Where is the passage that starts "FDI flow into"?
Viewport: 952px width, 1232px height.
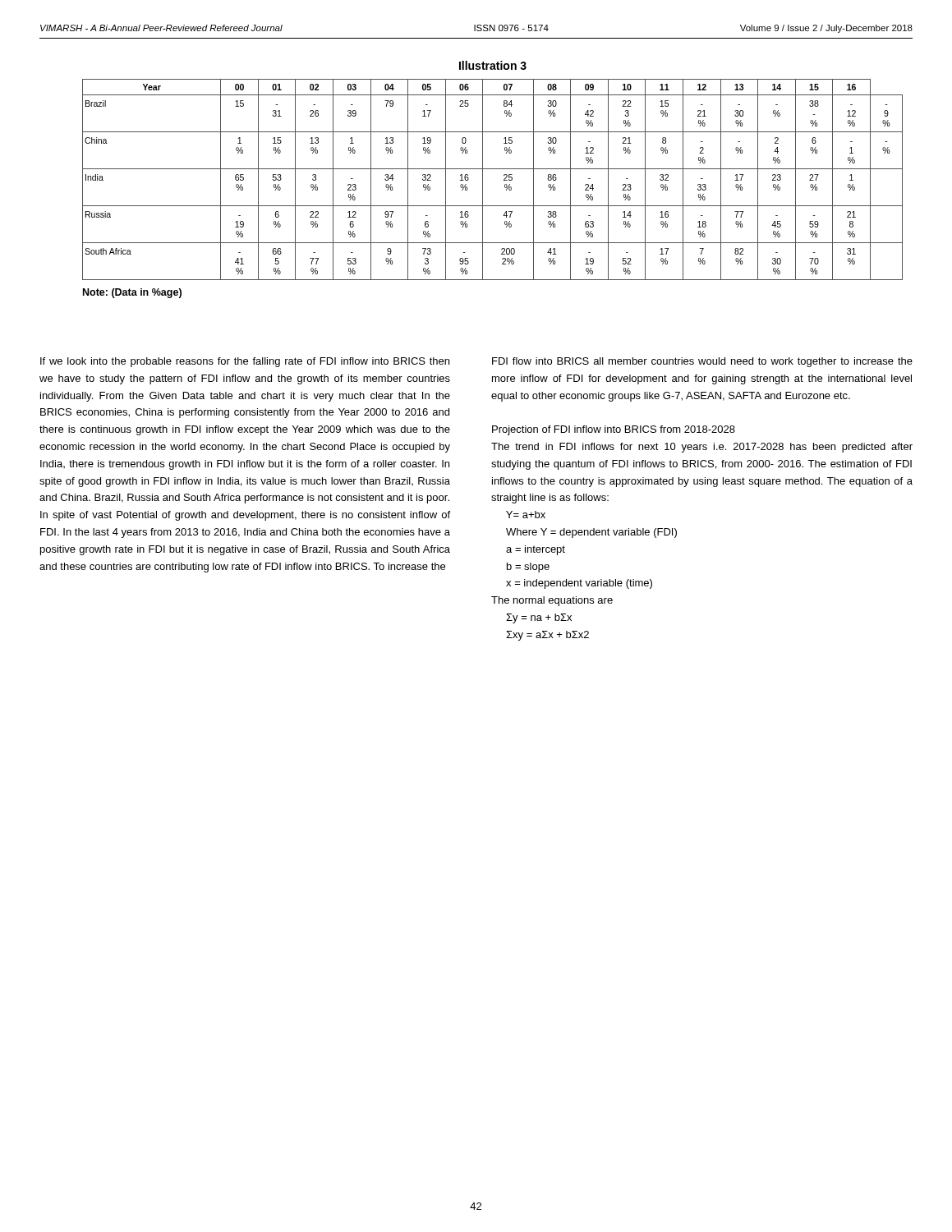[702, 362]
